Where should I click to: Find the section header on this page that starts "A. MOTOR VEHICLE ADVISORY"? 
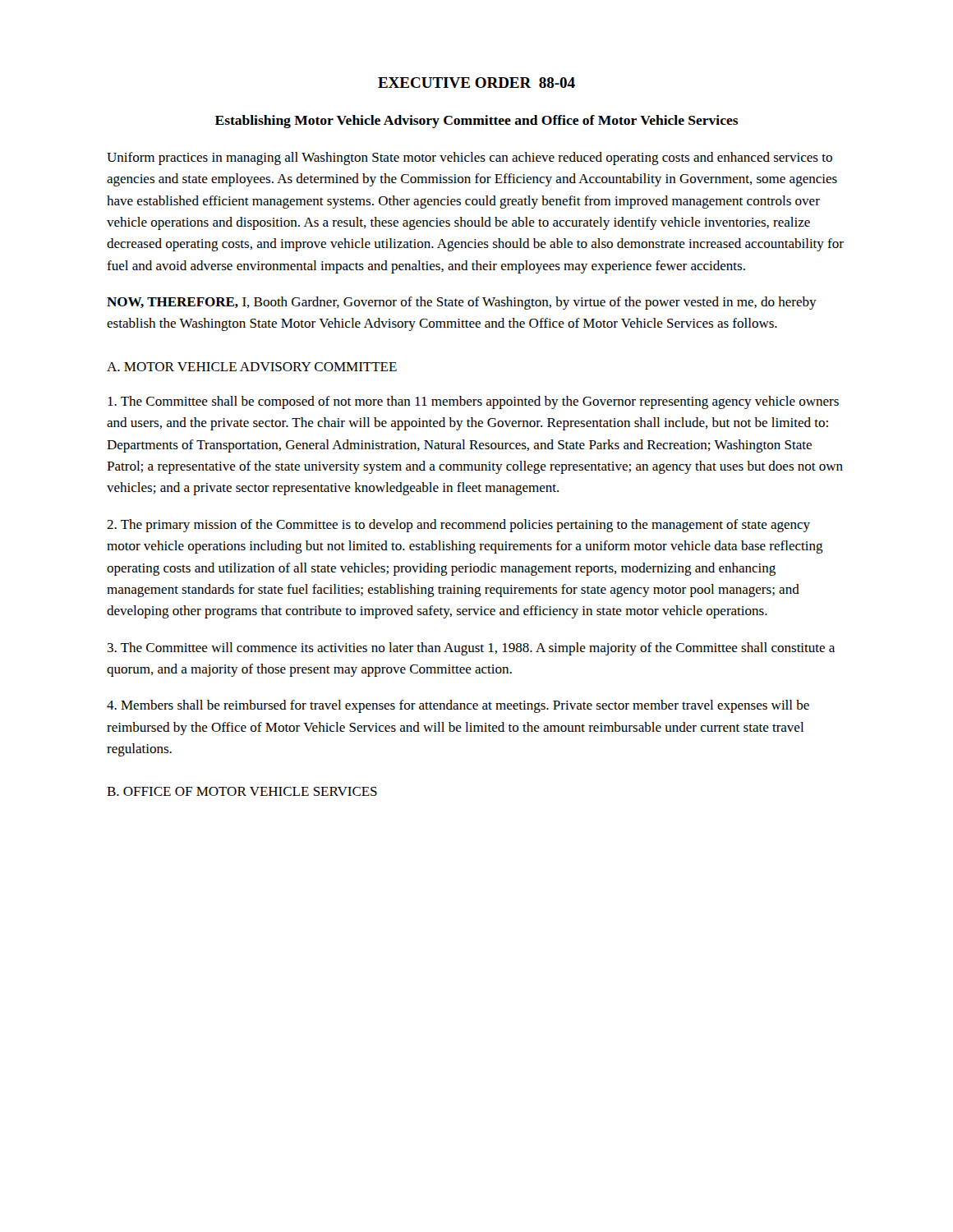(x=252, y=367)
